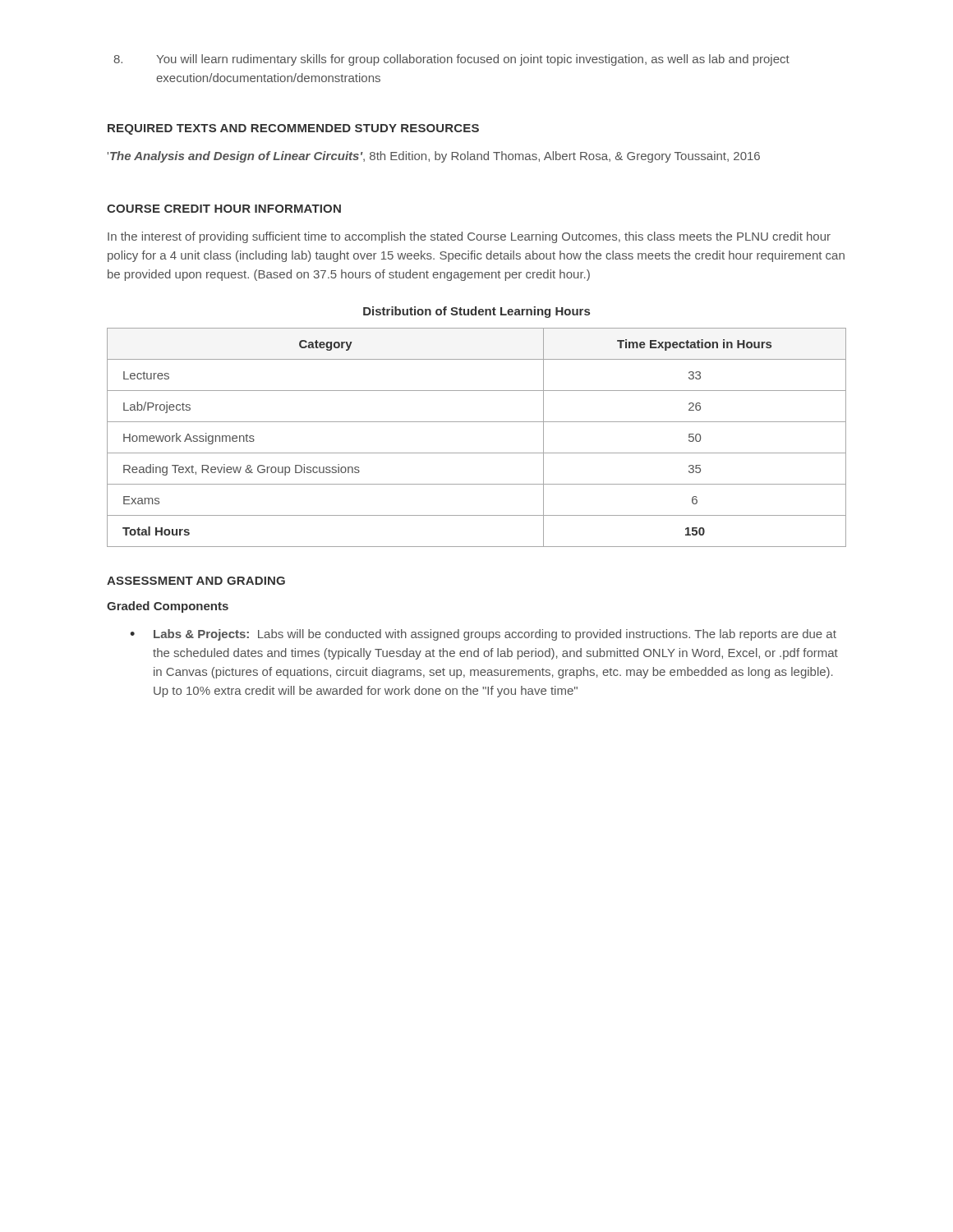Image resolution: width=953 pixels, height=1232 pixels.
Task: Point to the block starting "Graded Components"
Action: click(x=168, y=605)
